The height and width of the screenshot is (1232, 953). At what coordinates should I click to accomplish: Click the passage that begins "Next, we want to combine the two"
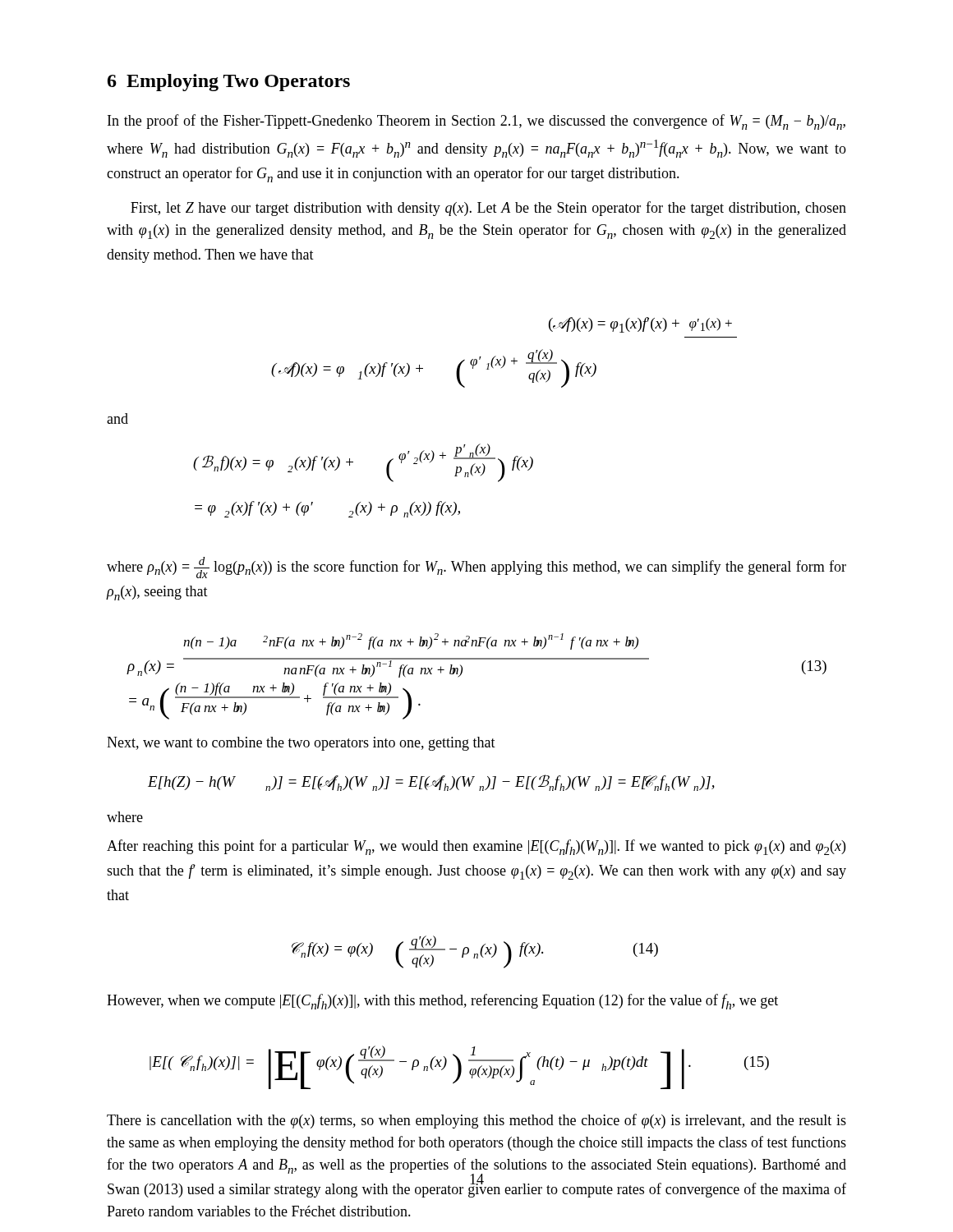[x=301, y=742]
